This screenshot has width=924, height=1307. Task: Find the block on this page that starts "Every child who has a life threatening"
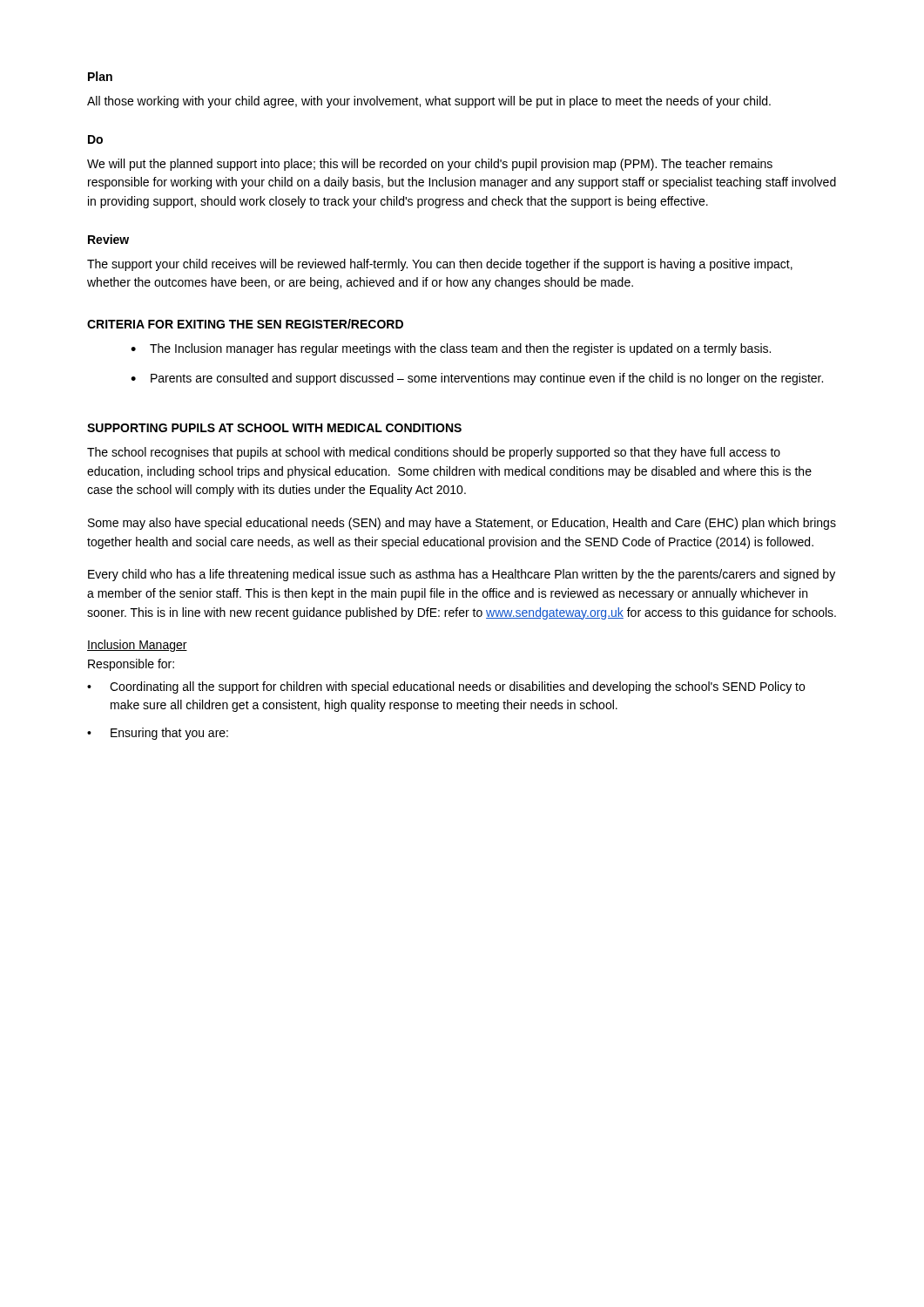pos(462,593)
